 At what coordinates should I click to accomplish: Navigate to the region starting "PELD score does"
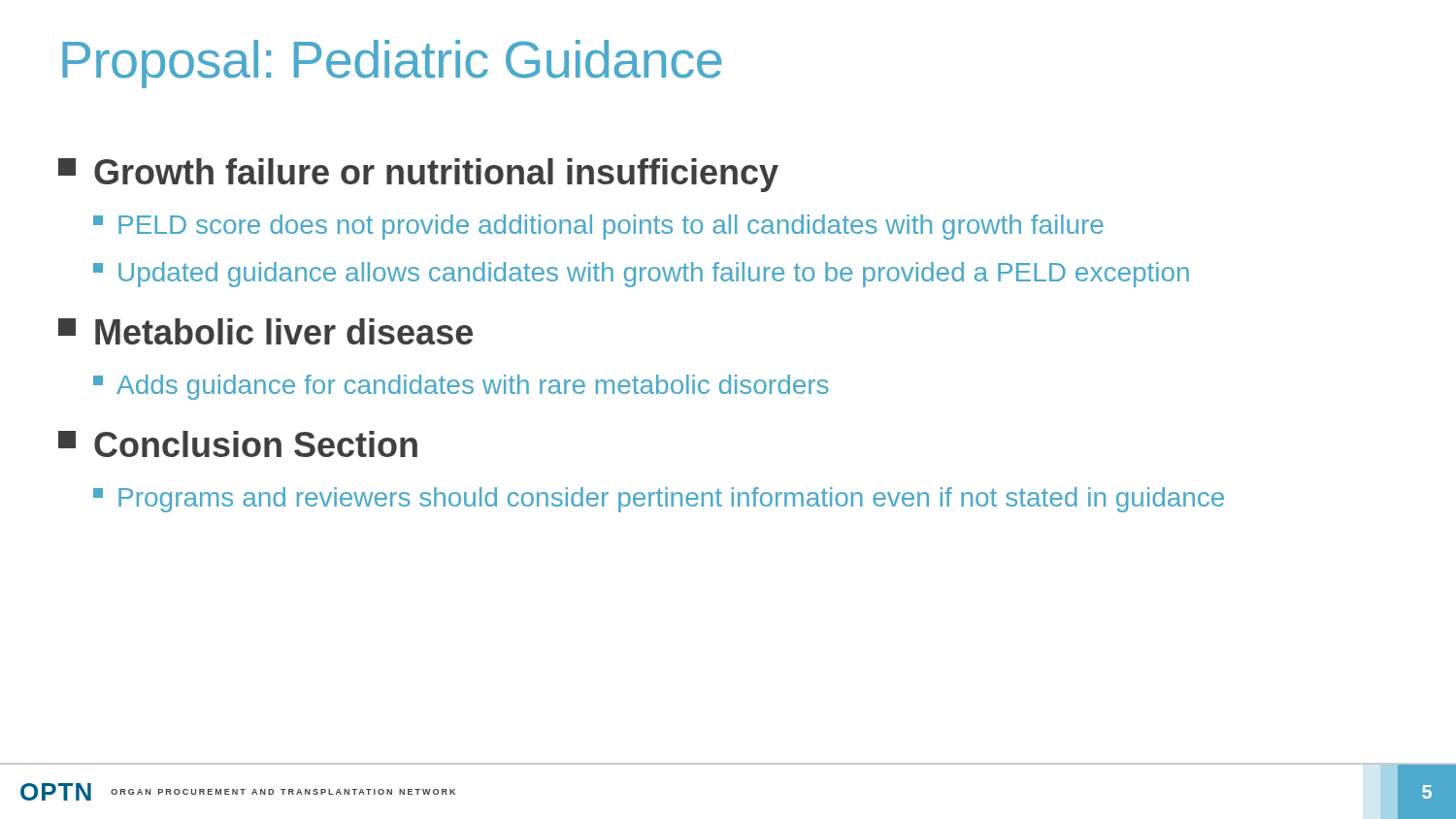click(599, 225)
